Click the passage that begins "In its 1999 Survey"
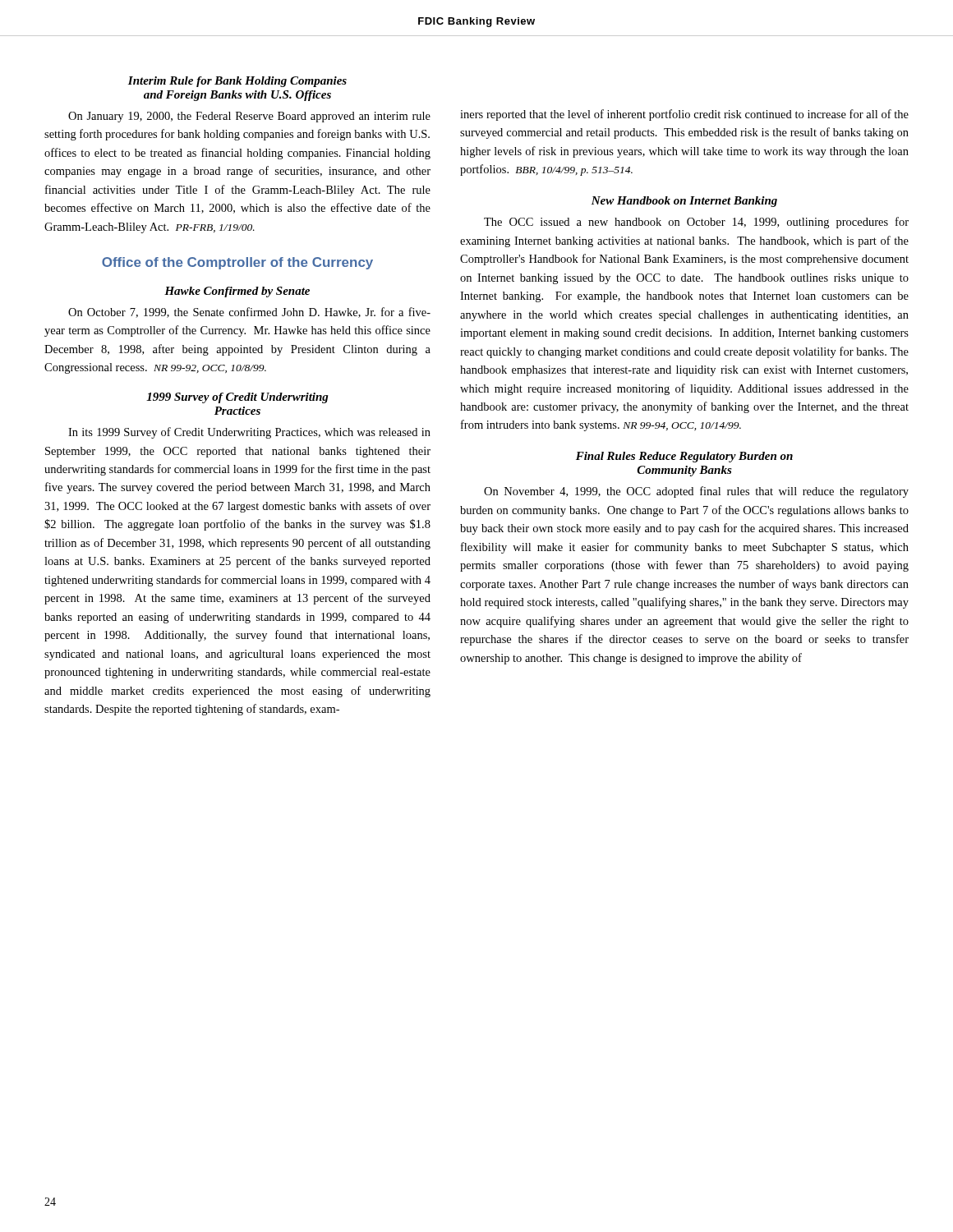This screenshot has height=1232, width=953. coord(237,571)
